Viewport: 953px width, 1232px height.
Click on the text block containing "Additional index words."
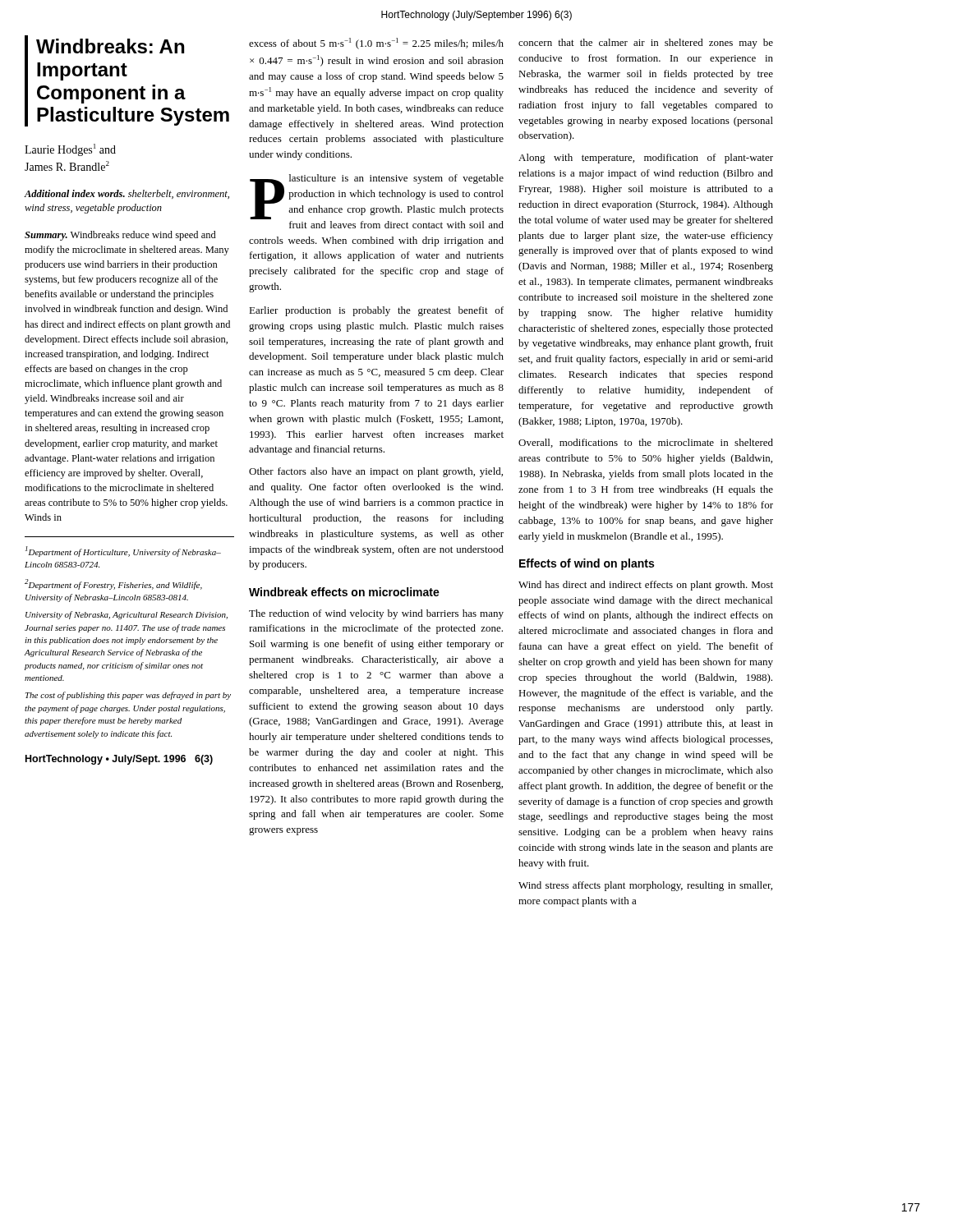click(x=127, y=201)
